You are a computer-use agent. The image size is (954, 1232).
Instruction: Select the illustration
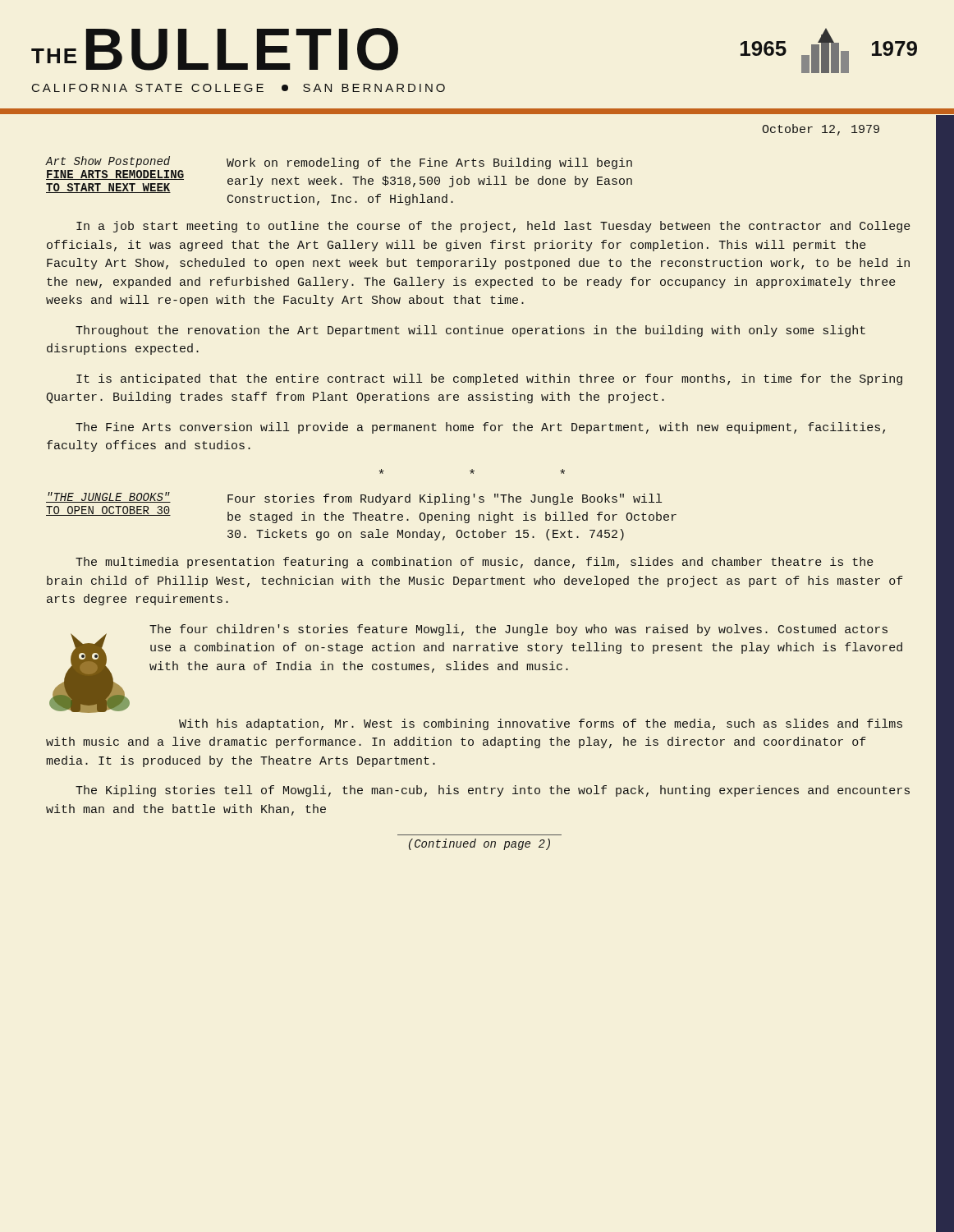[x=91, y=672]
